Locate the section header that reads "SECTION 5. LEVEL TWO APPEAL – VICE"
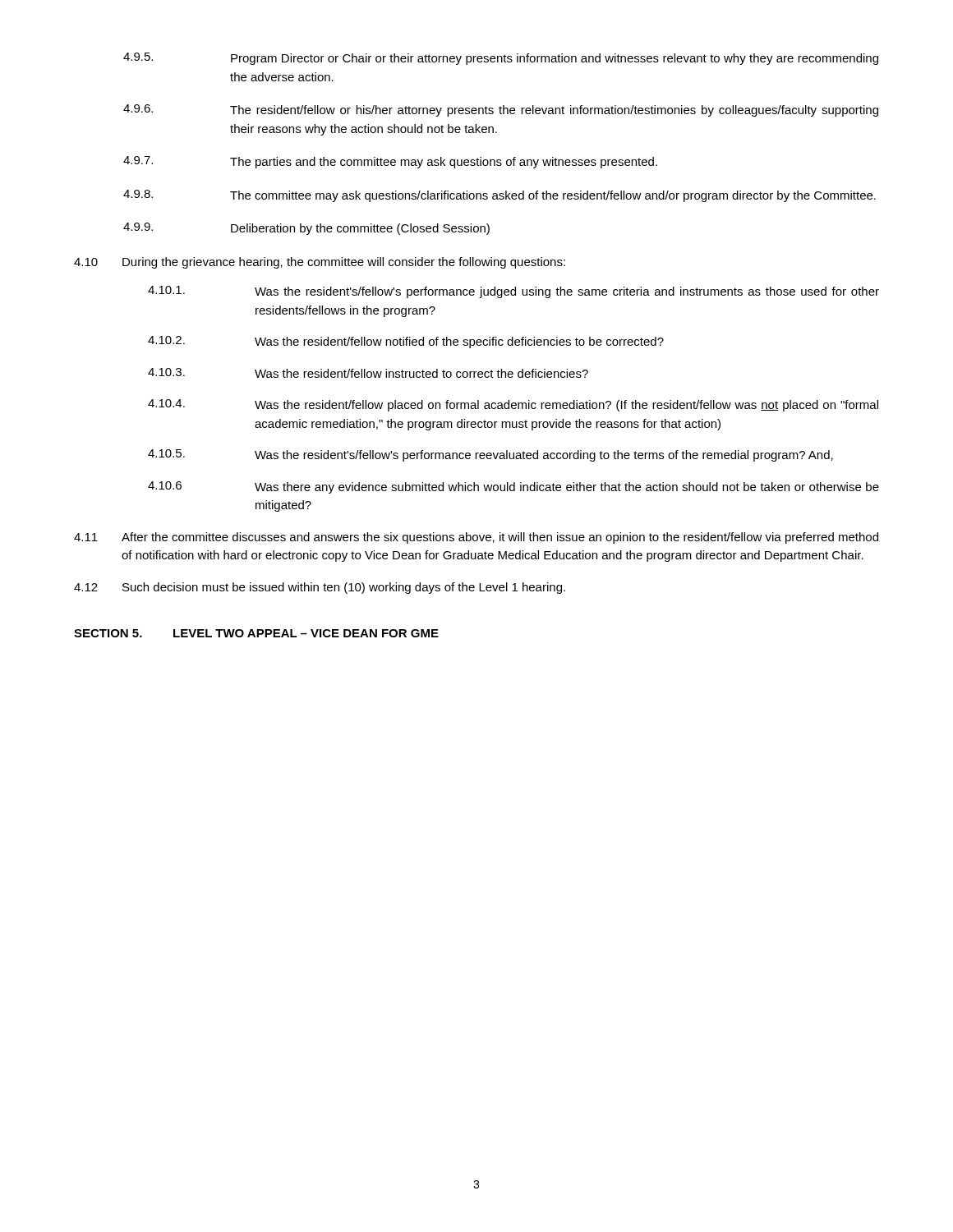This screenshot has width=953, height=1232. tap(256, 633)
